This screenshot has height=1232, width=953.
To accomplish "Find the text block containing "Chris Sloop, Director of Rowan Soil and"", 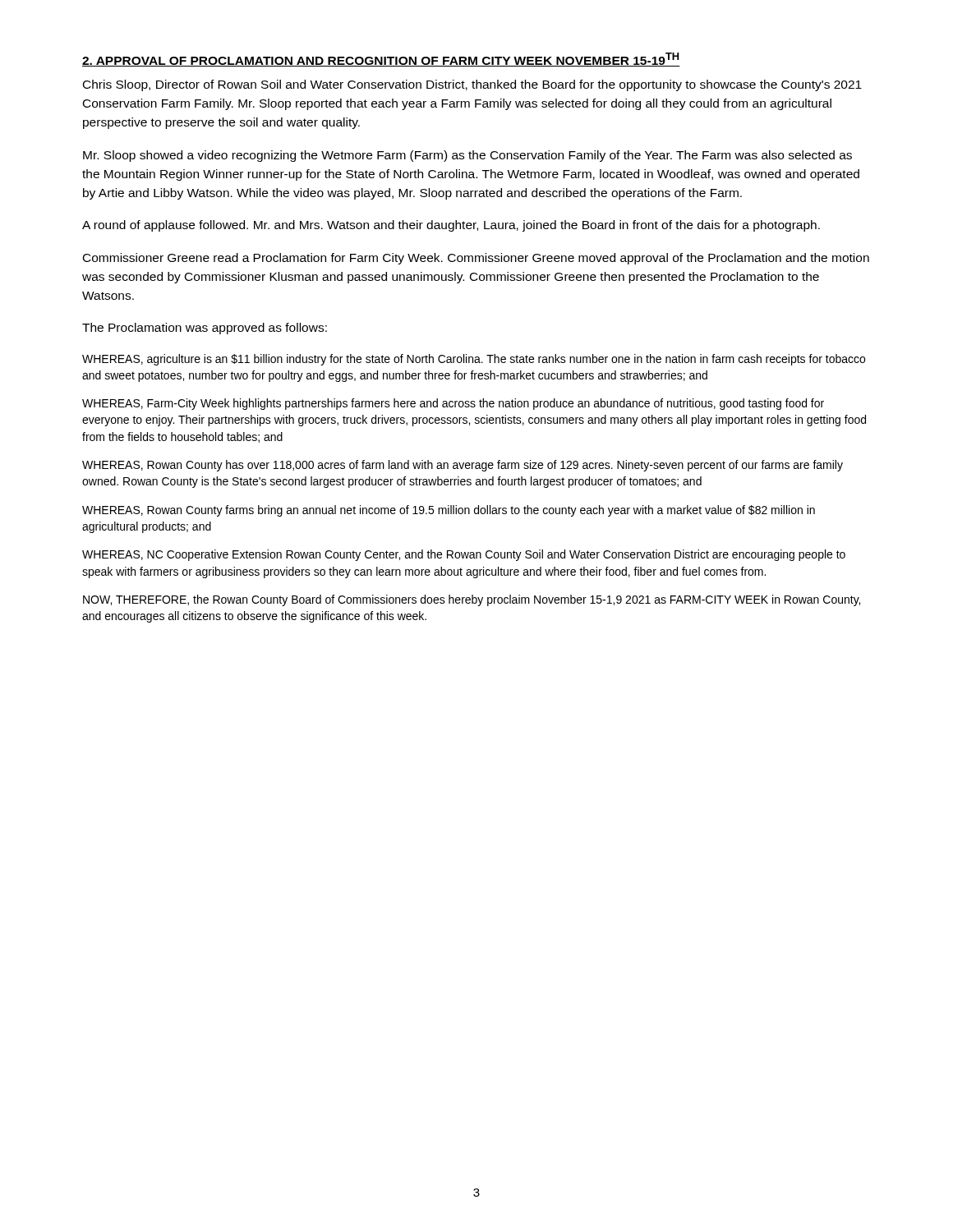I will 472,103.
